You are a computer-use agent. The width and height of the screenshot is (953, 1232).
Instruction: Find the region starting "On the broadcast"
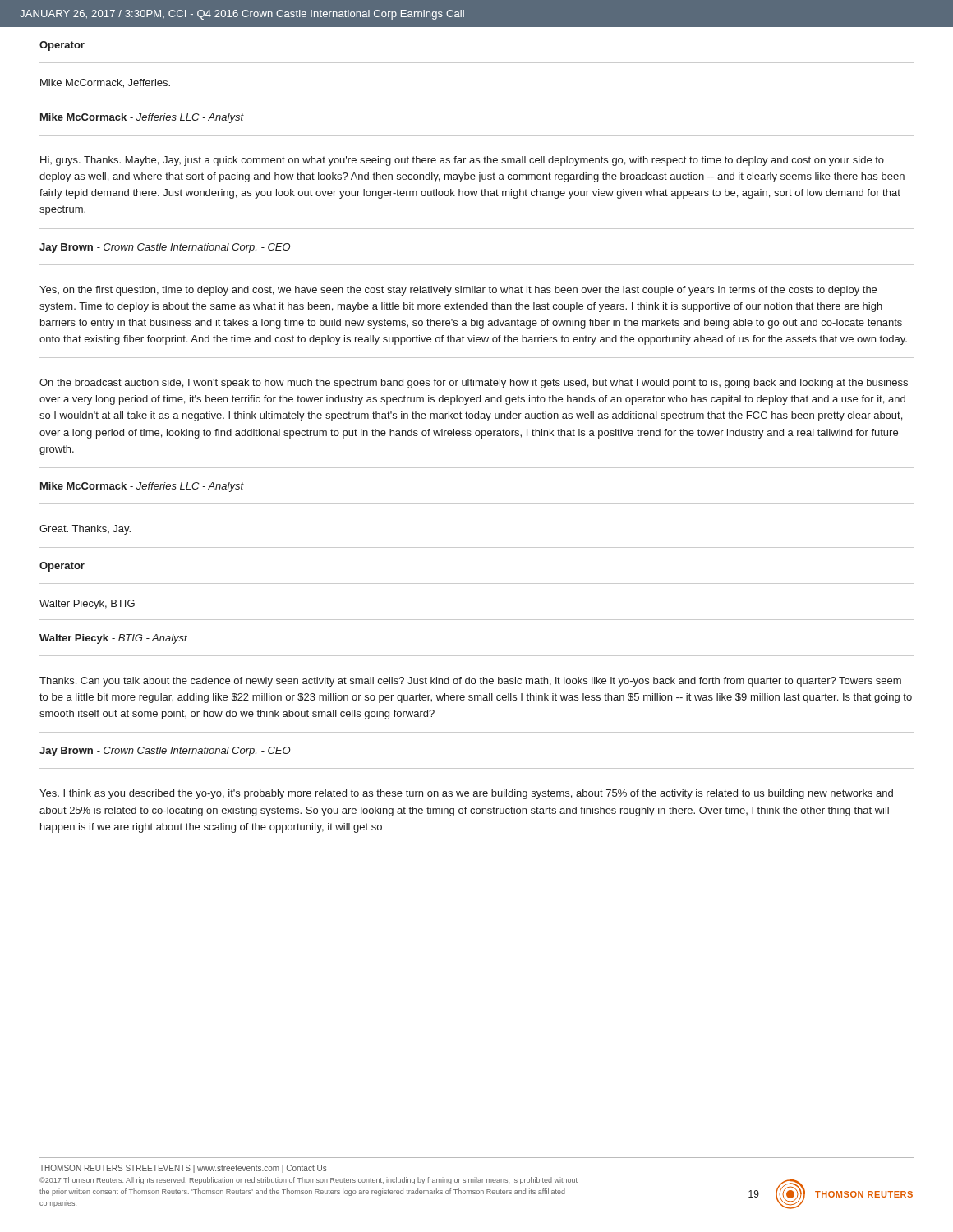(476, 416)
